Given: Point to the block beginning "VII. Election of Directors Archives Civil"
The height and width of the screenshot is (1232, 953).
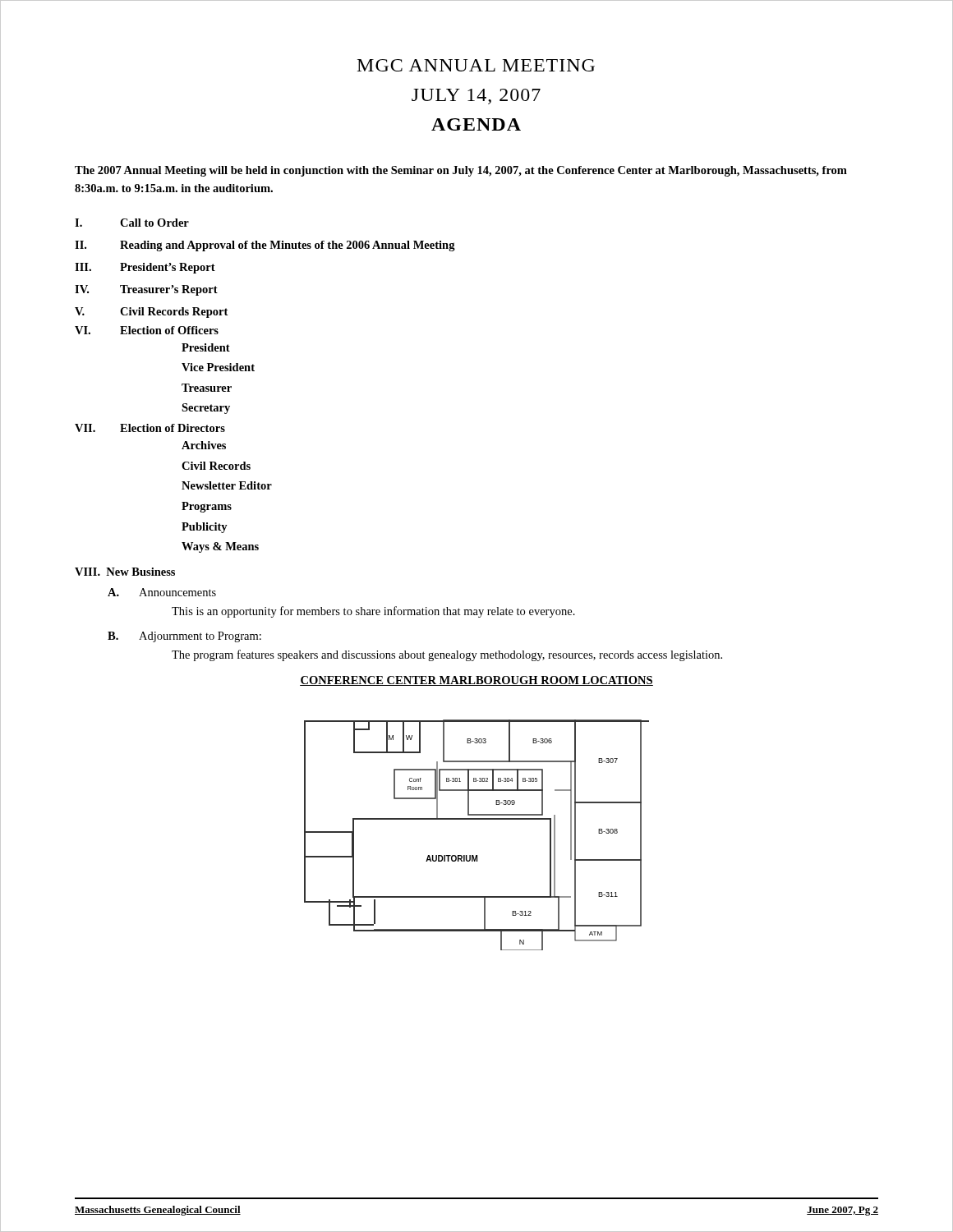Looking at the screenshot, I should click(x=150, y=428).
